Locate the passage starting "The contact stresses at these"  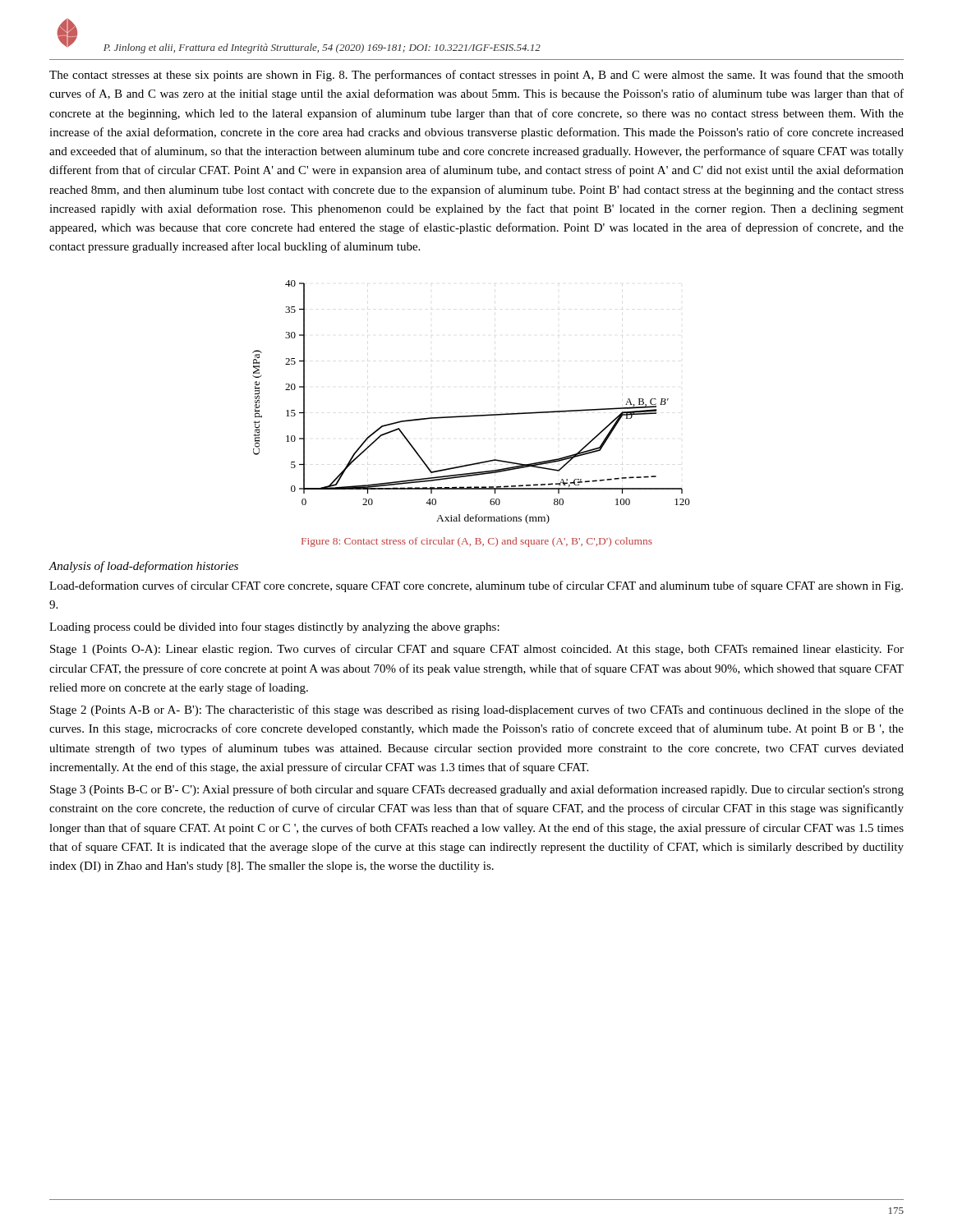(x=476, y=161)
